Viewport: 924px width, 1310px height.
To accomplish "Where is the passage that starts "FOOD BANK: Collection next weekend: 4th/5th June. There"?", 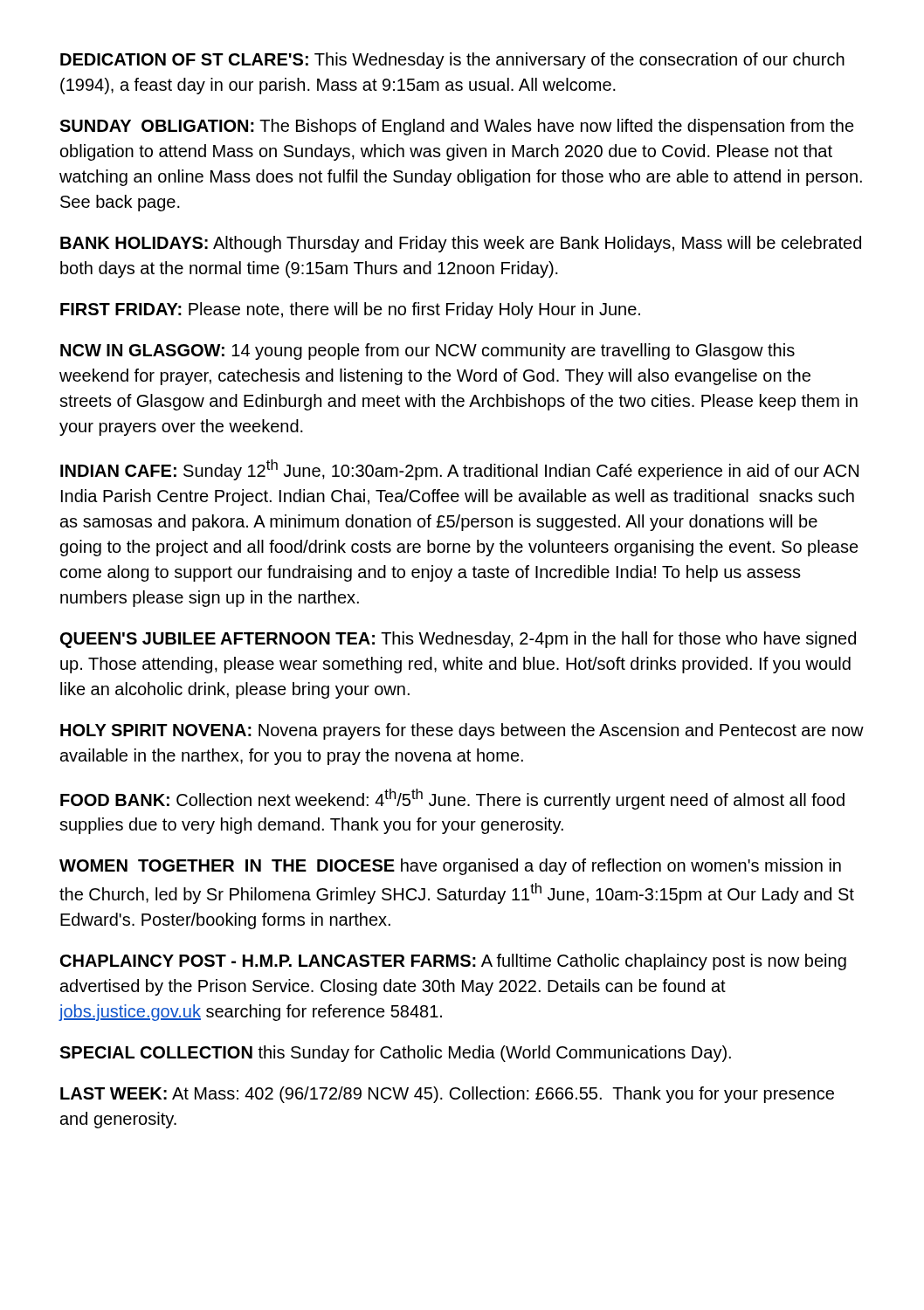I will click(x=452, y=810).
